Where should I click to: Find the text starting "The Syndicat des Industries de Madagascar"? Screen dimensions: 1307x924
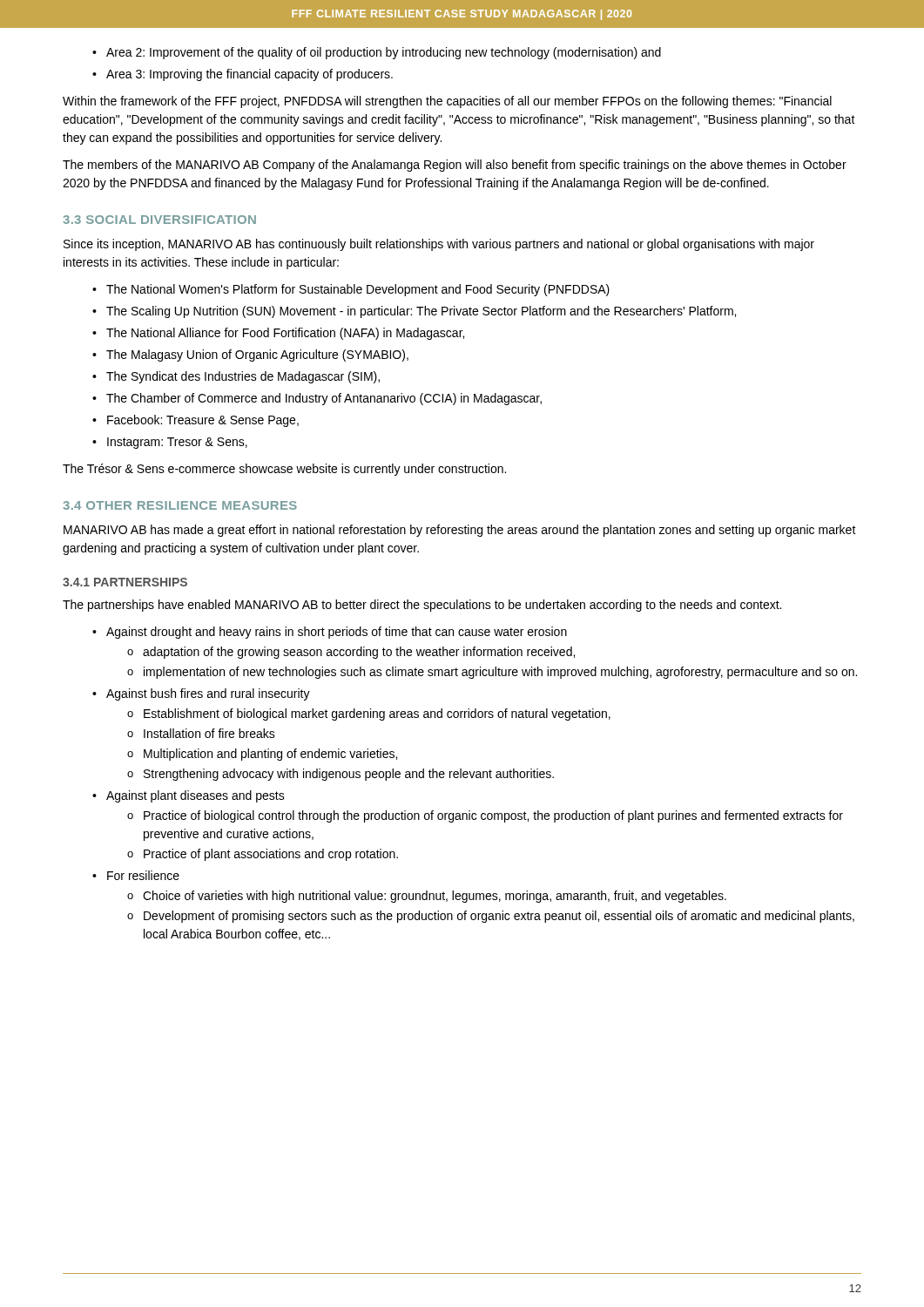236,377
